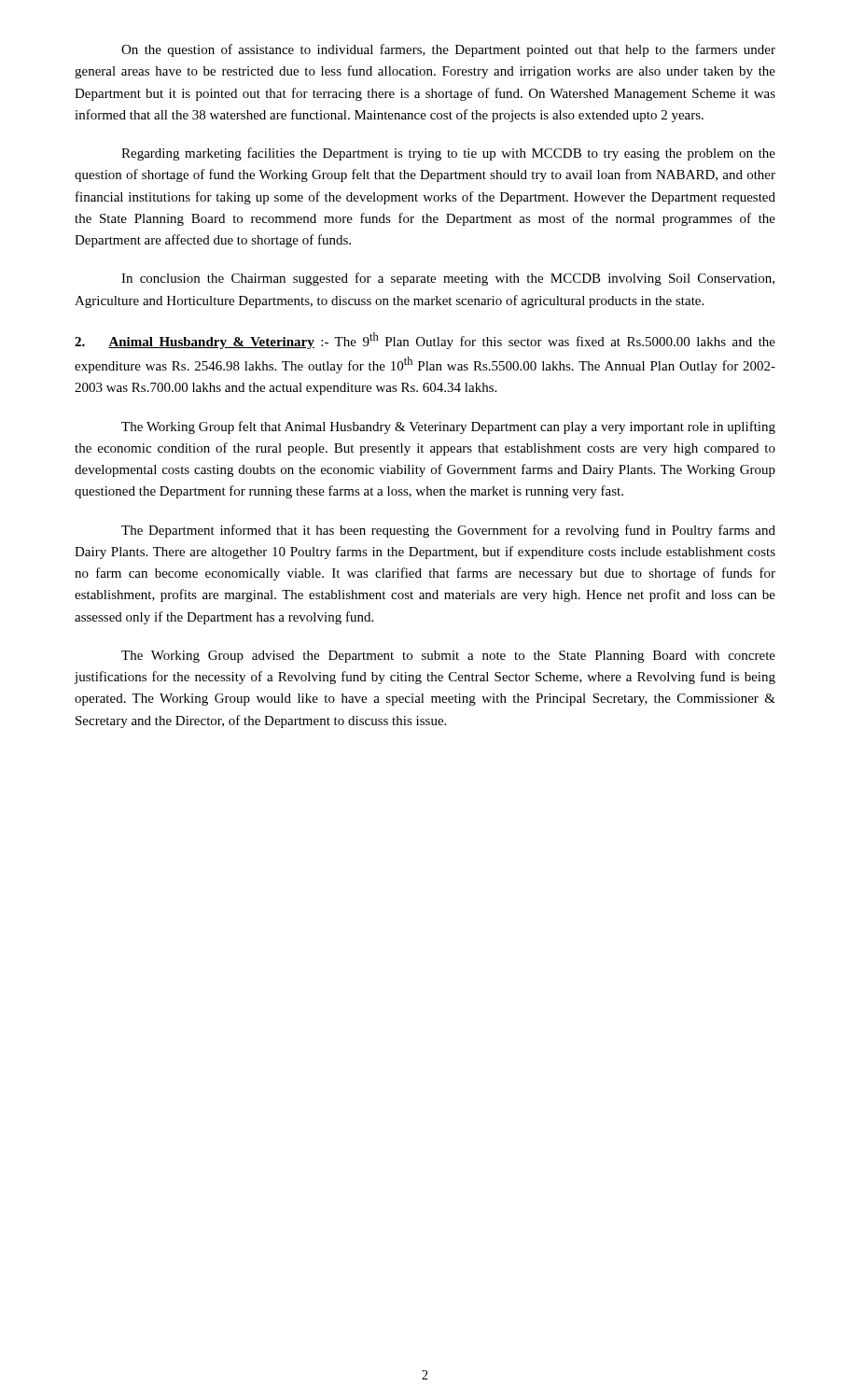Point to the block beginning "Regarding marketing facilities the Department is trying"
The height and width of the screenshot is (1400, 850).
coord(425,196)
